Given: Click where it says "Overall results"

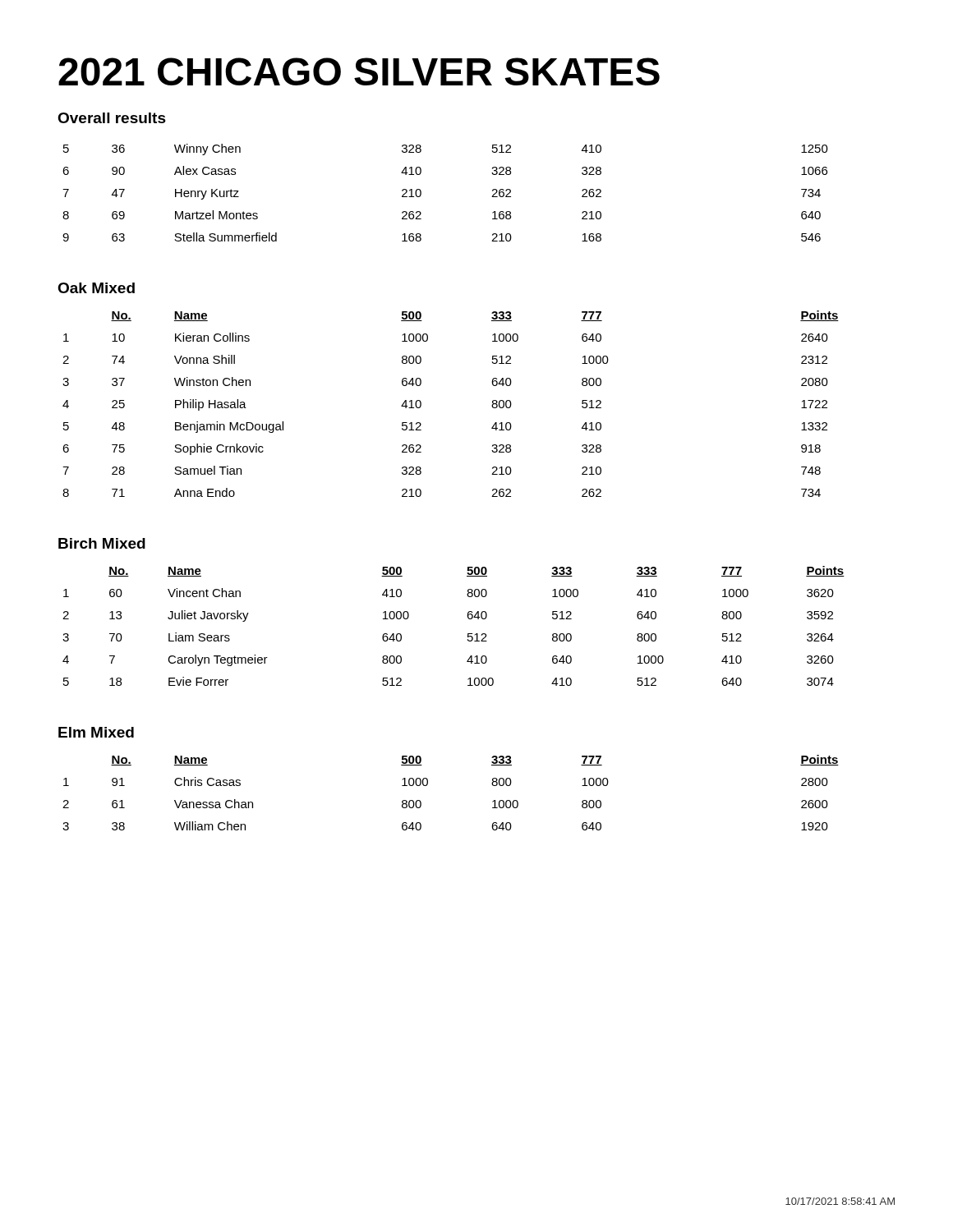Looking at the screenshot, I should coord(112,118).
